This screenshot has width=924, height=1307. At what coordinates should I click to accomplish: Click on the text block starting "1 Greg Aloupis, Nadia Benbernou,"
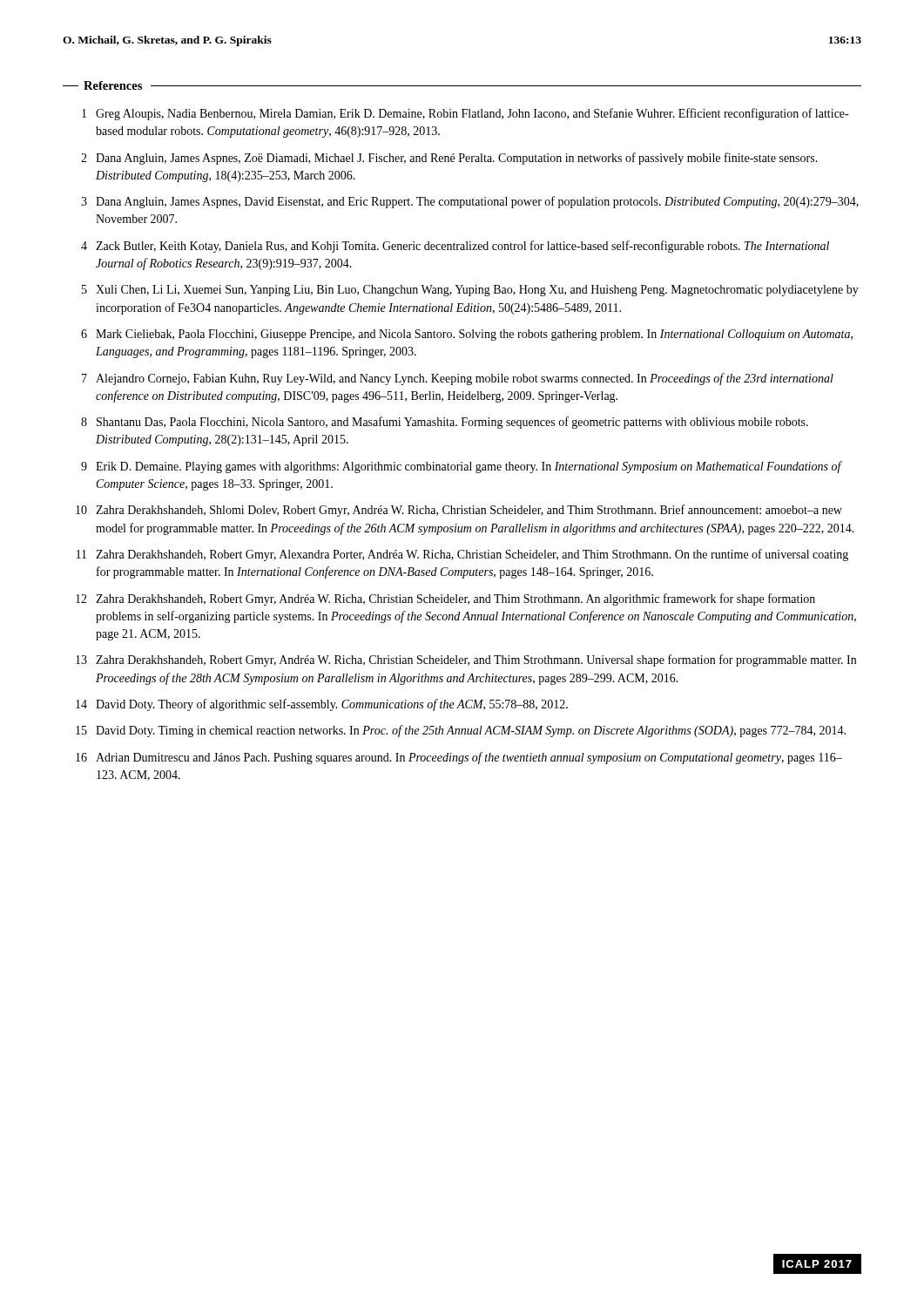pyautogui.click(x=462, y=123)
